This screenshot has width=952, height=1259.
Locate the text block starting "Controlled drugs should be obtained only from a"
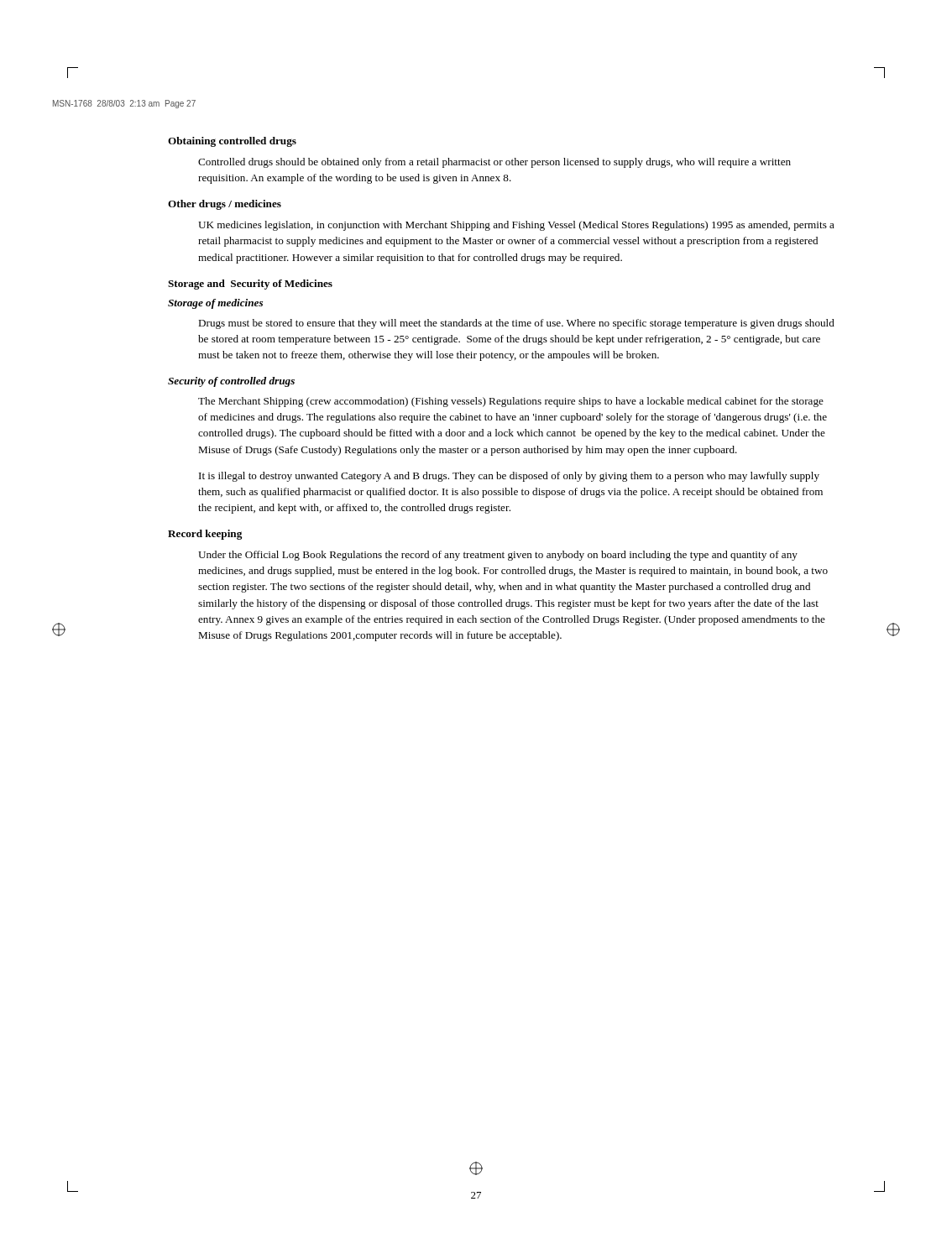[x=495, y=170]
